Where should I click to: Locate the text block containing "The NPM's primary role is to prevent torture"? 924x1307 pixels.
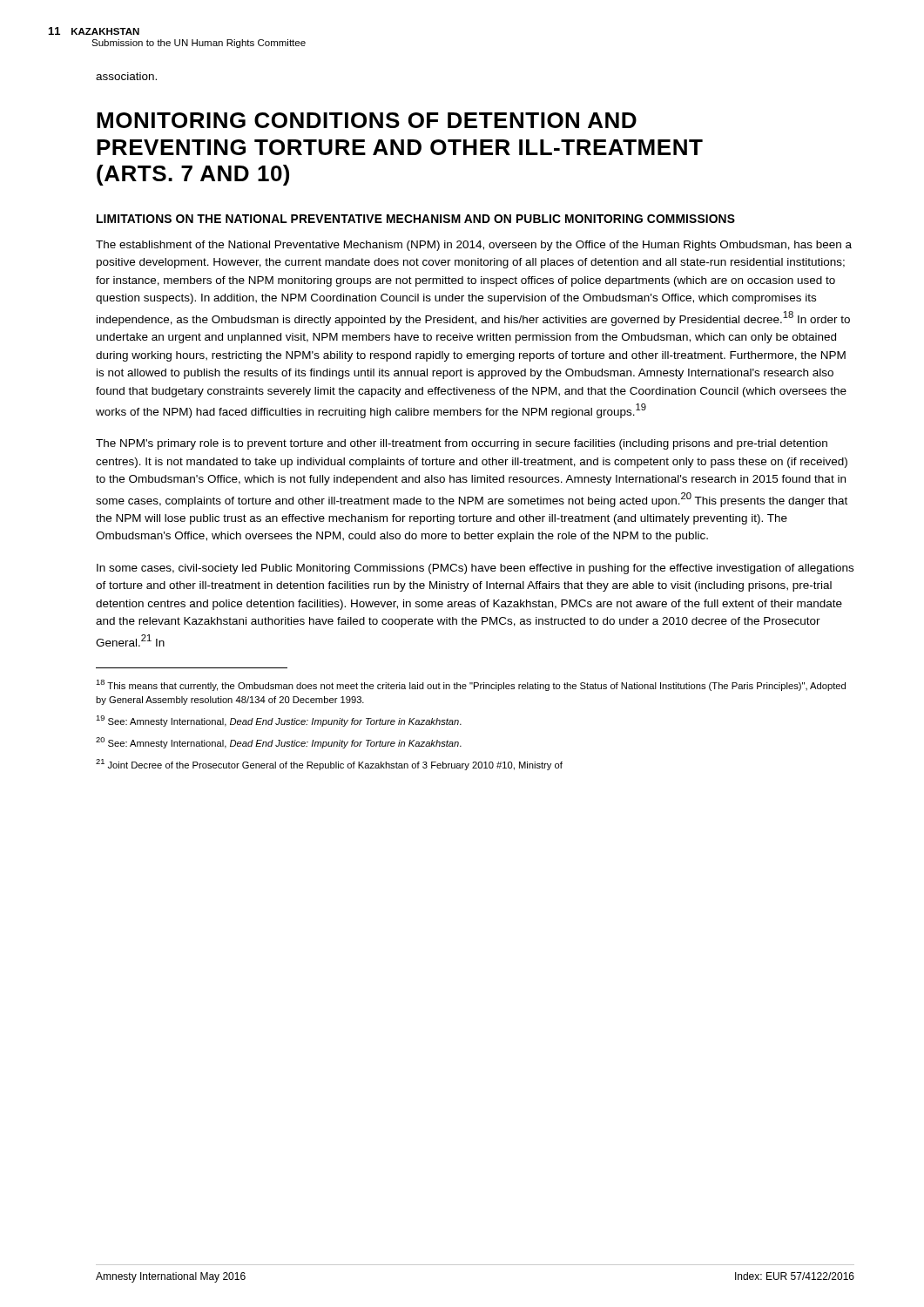click(472, 489)
